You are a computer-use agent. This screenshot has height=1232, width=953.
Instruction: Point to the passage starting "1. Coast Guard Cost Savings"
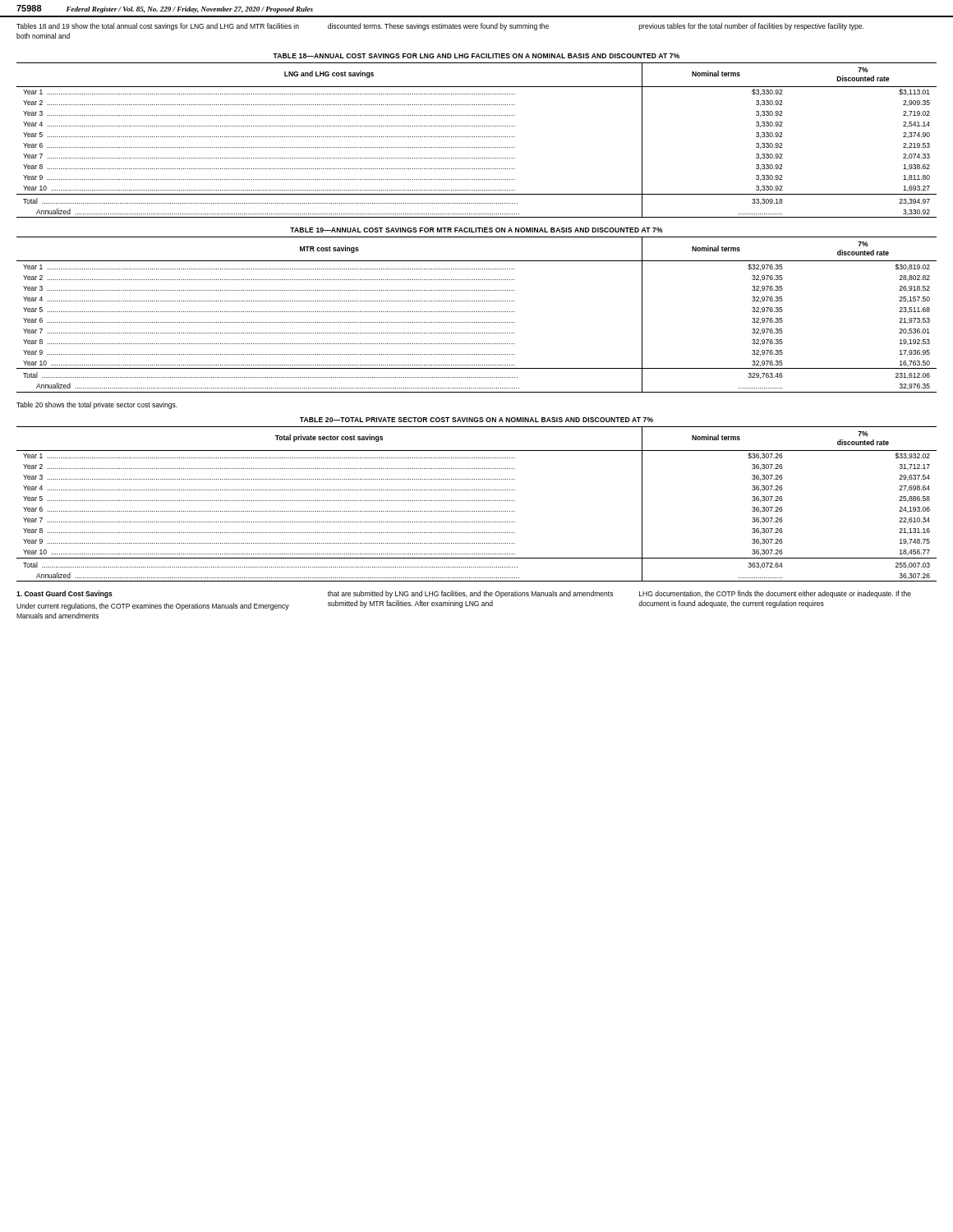coord(64,594)
